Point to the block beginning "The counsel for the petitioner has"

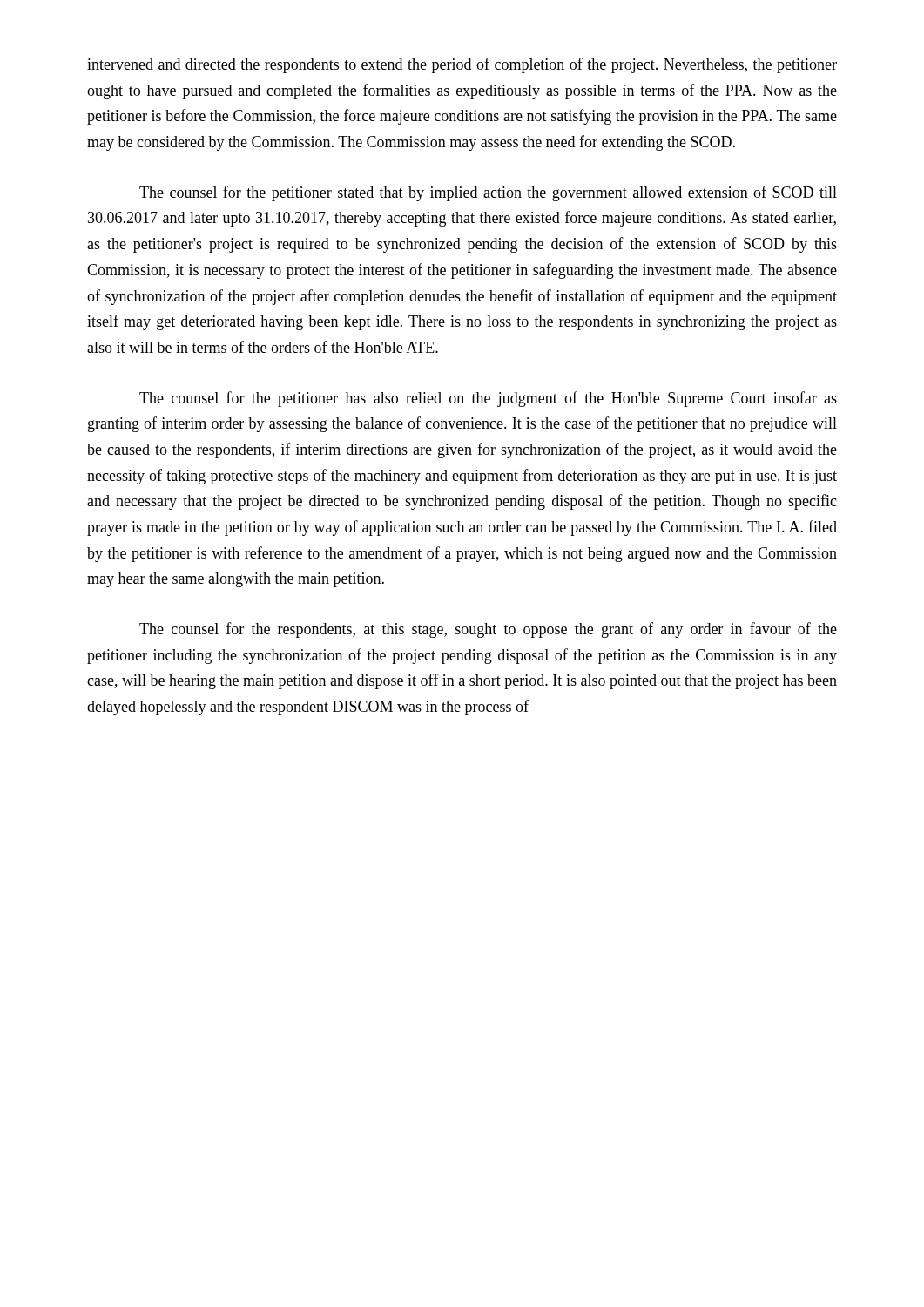click(x=462, y=488)
